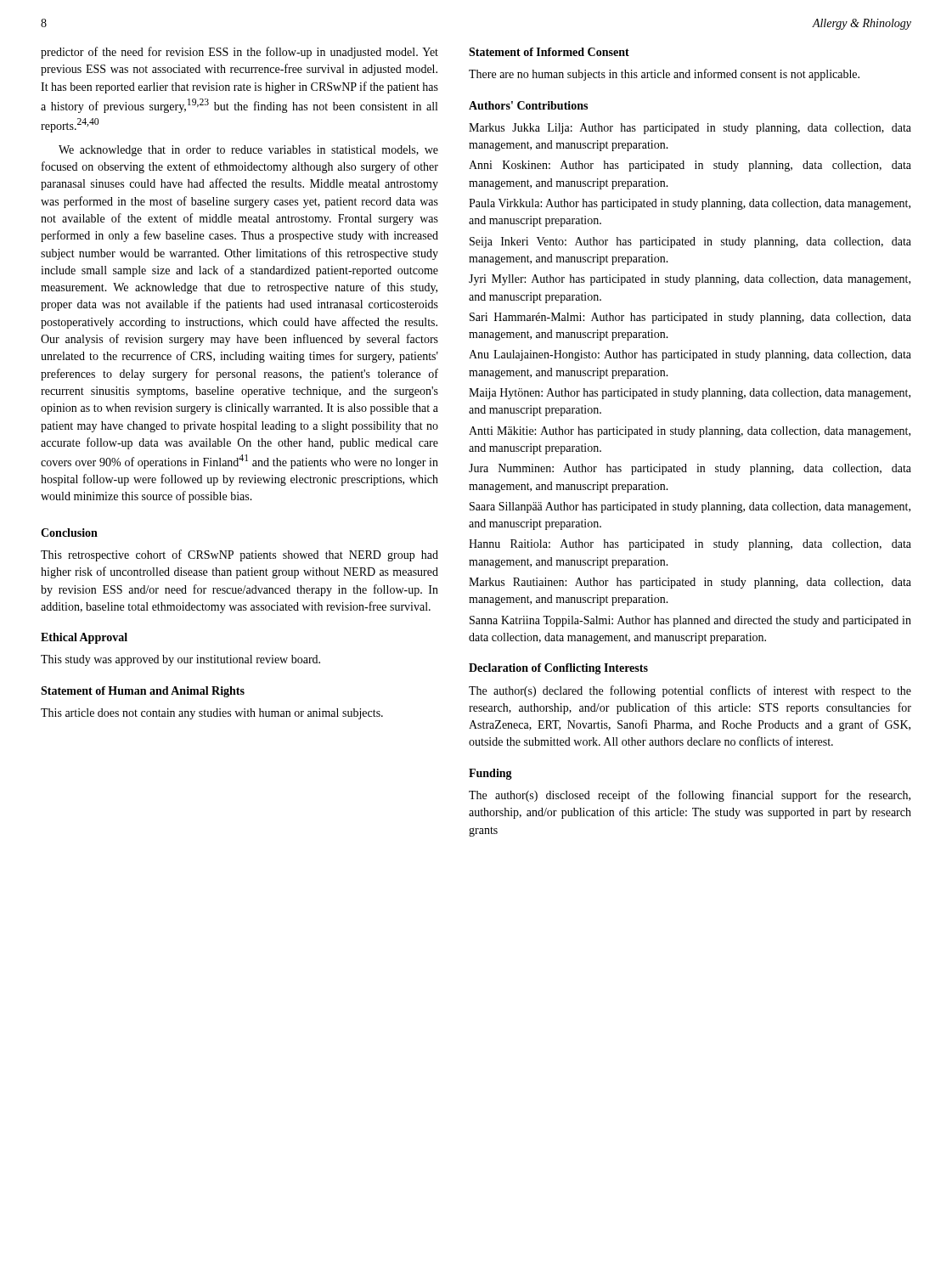
Task: Locate the passage starting "Authors' Contributions"
Action: coord(528,105)
